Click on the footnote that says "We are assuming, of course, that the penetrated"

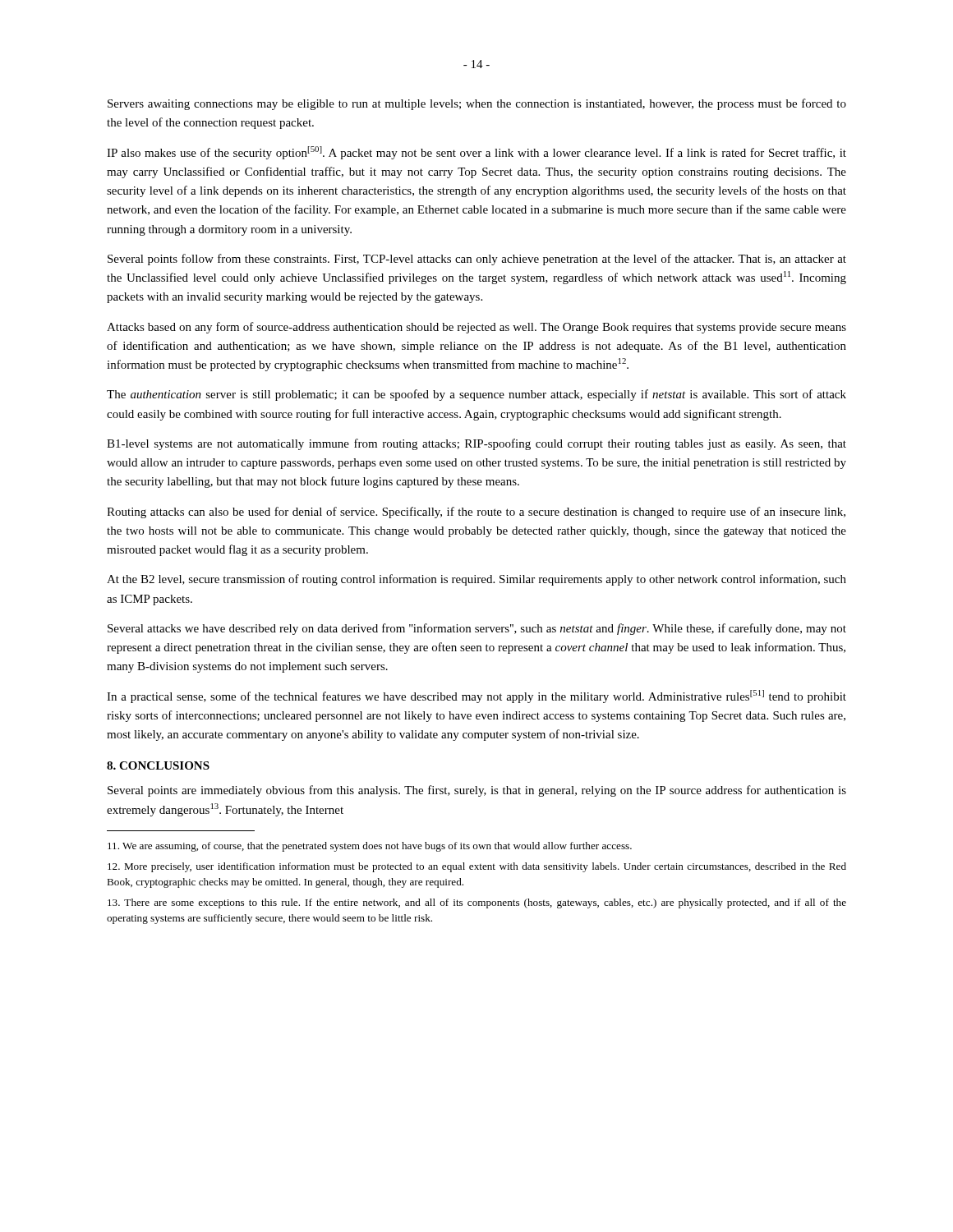point(369,845)
